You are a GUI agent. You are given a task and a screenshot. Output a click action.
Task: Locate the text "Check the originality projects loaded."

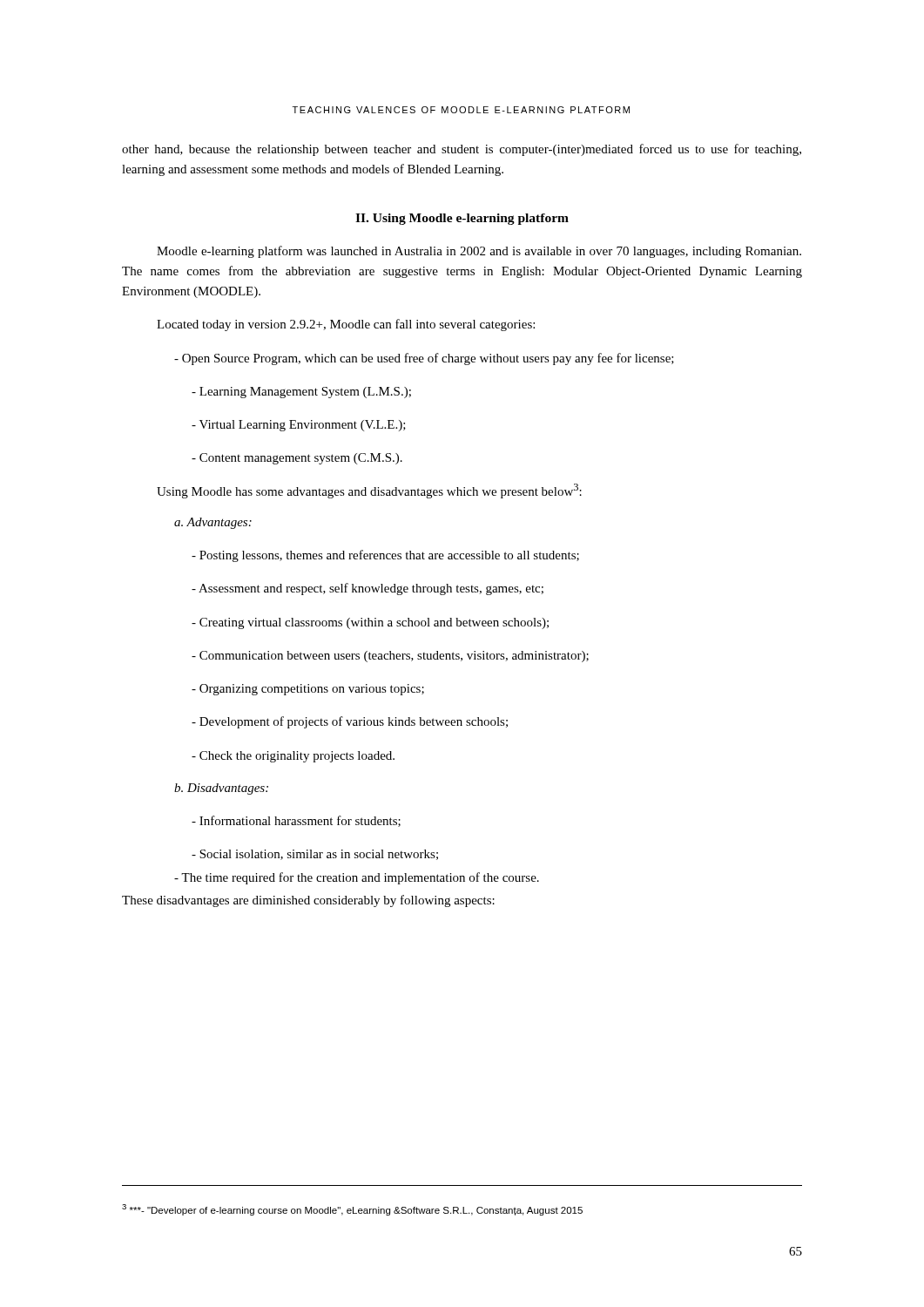(x=293, y=757)
